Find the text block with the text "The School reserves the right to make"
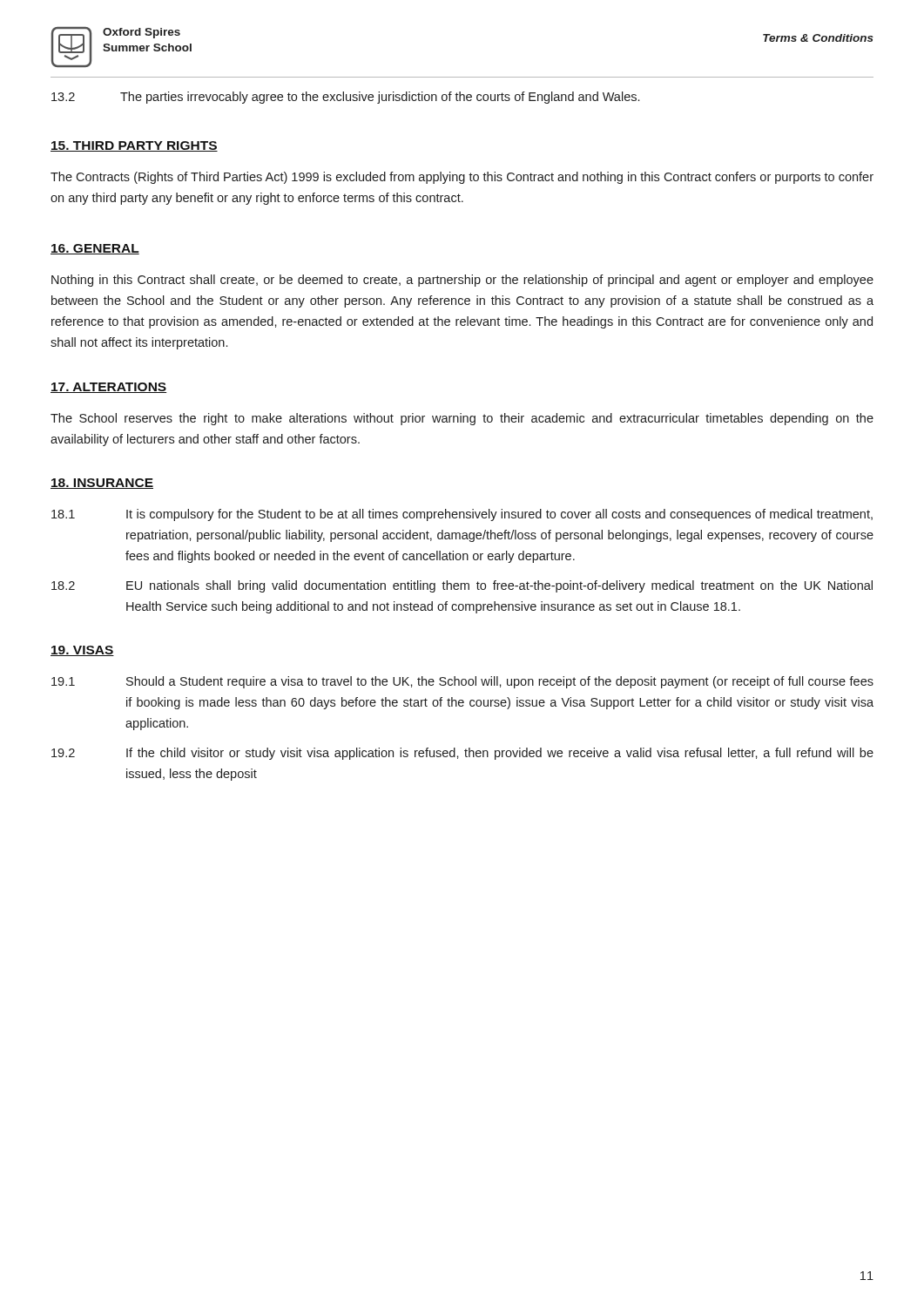This screenshot has width=924, height=1307. pos(462,429)
